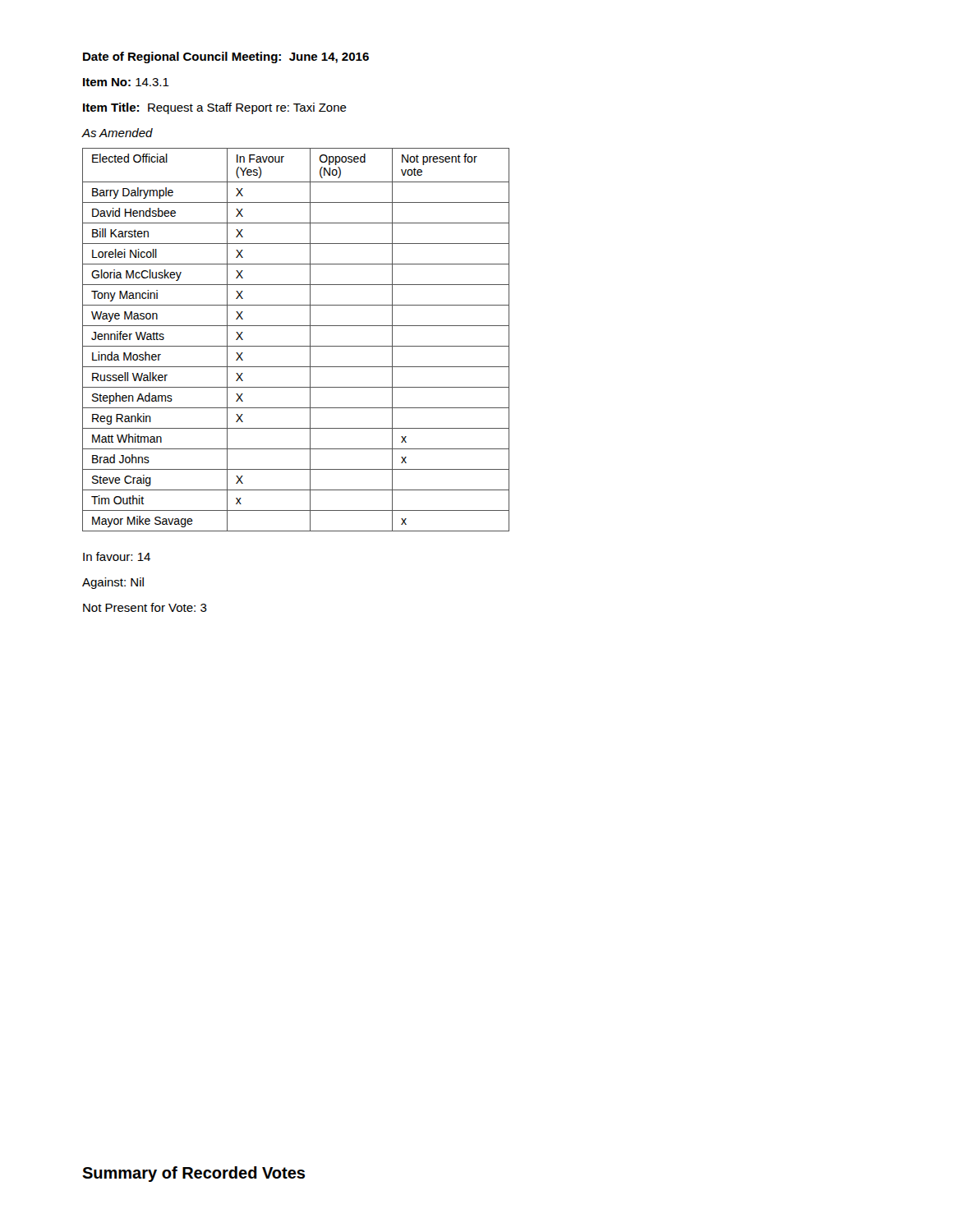Select the text with the text "Not Present for Vote: 3"
This screenshot has width=953, height=1232.
point(144,607)
